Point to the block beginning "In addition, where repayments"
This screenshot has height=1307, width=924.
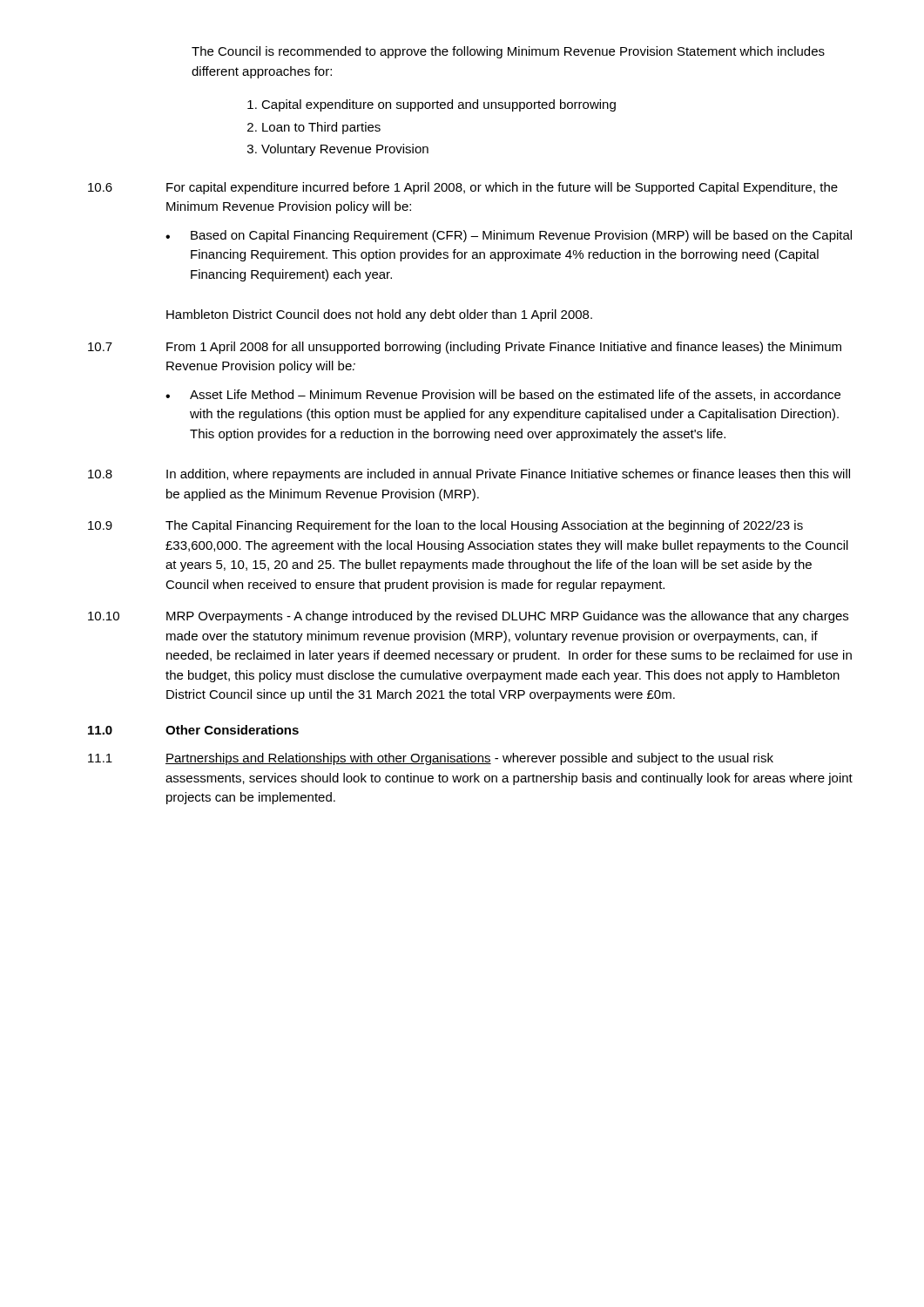(508, 483)
